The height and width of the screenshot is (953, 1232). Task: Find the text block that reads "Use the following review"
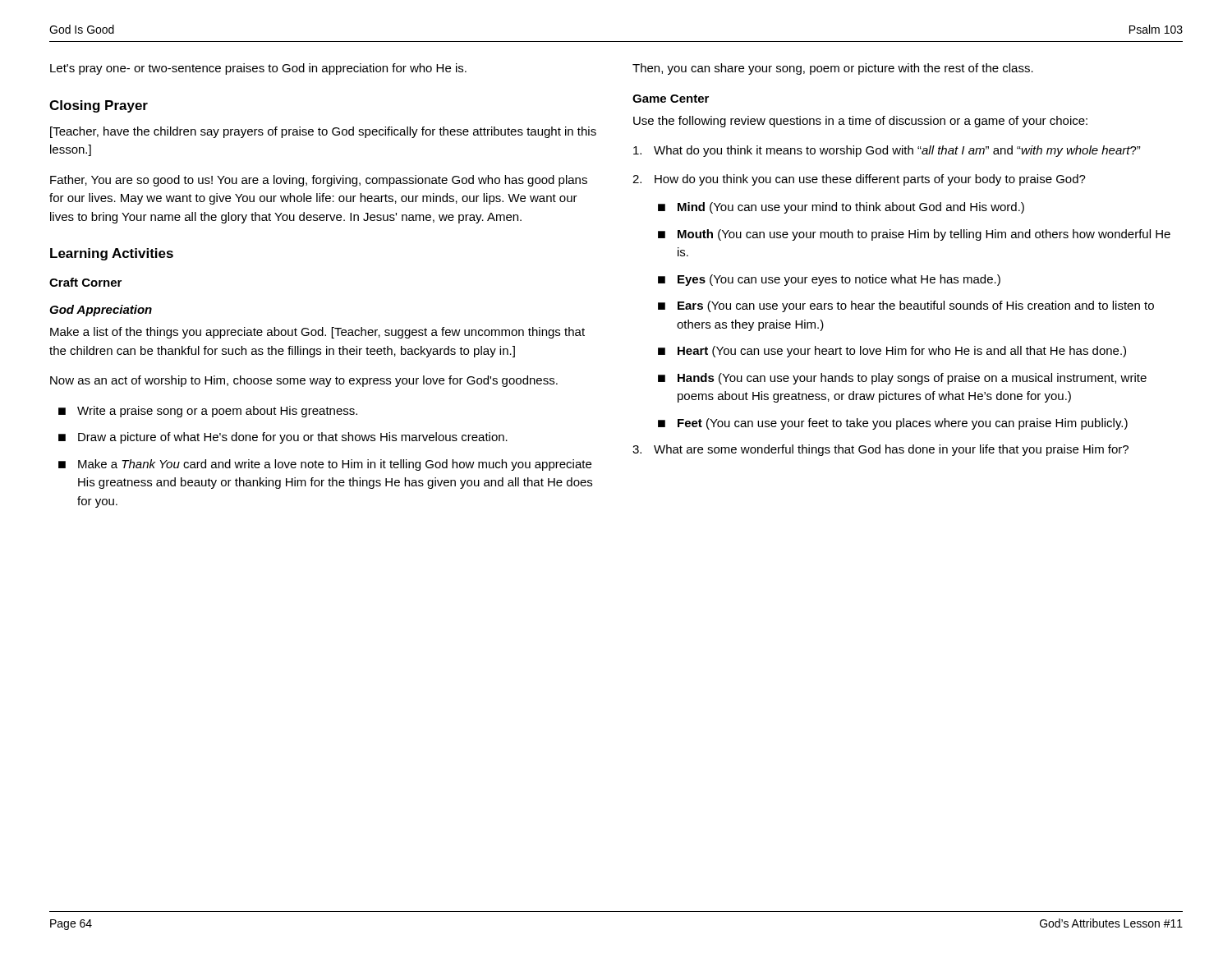[x=860, y=120]
